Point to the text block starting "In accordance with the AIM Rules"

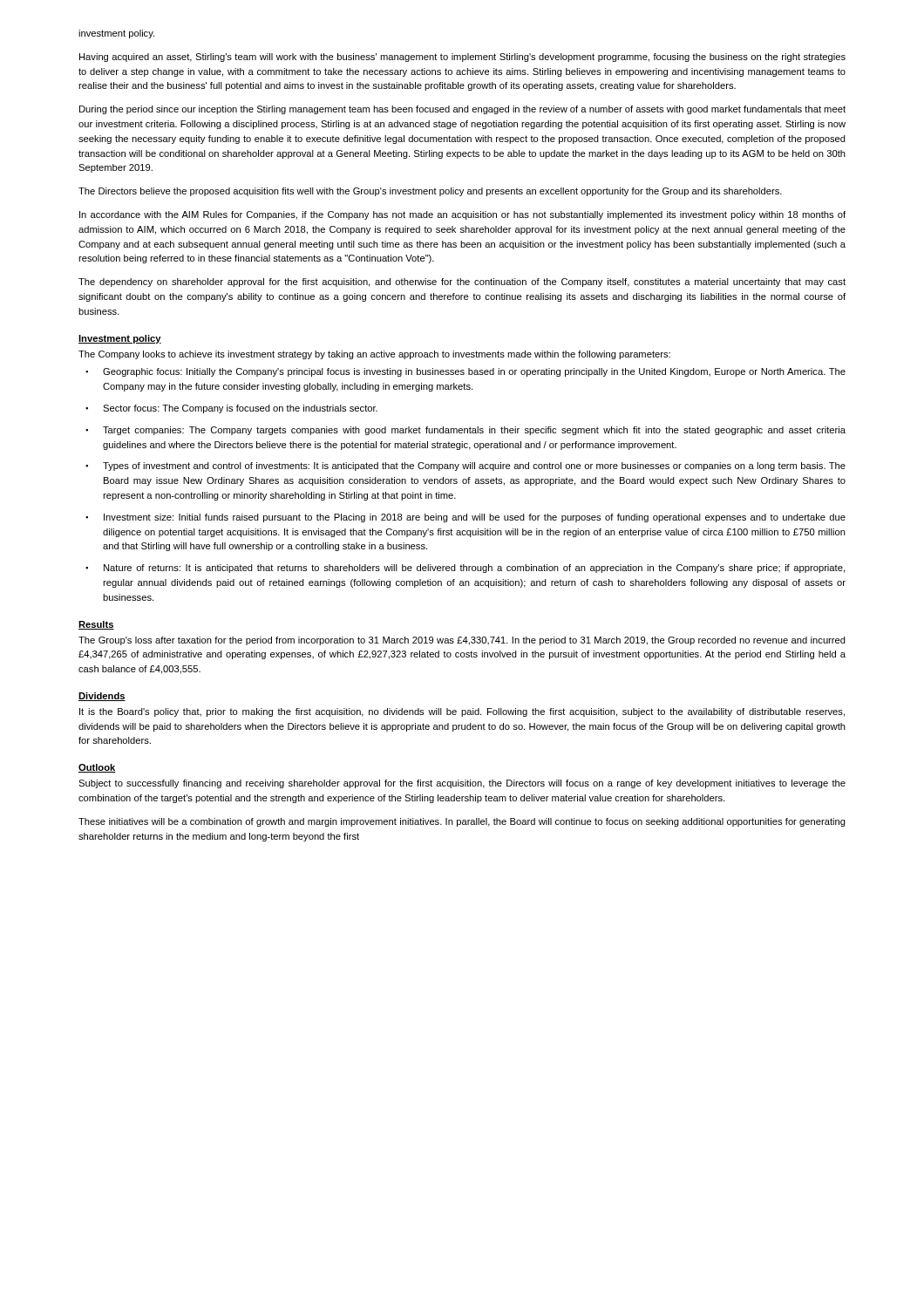coord(462,237)
